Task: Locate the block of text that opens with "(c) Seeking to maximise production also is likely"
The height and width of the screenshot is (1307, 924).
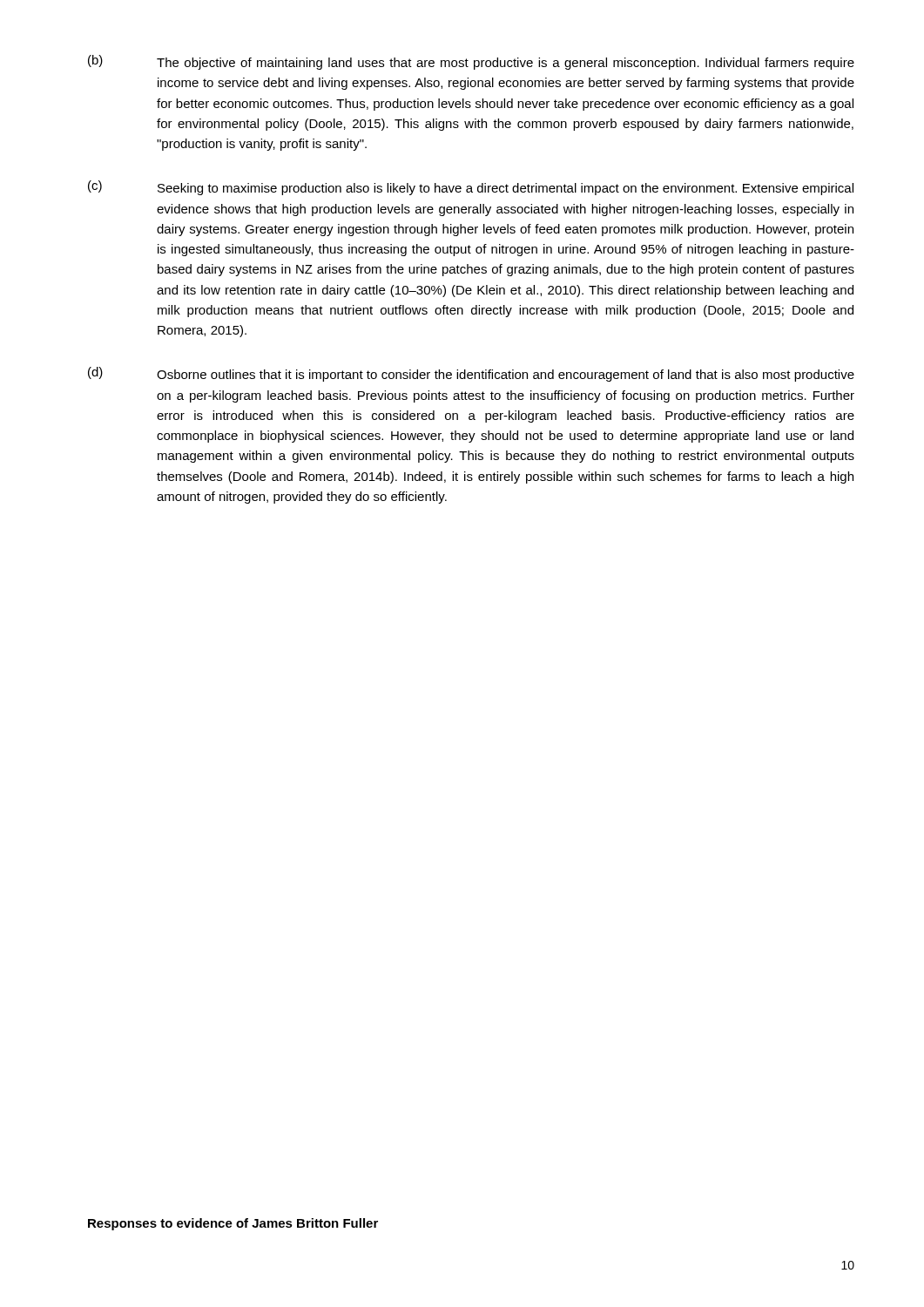Action: click(x=471, y=259)
